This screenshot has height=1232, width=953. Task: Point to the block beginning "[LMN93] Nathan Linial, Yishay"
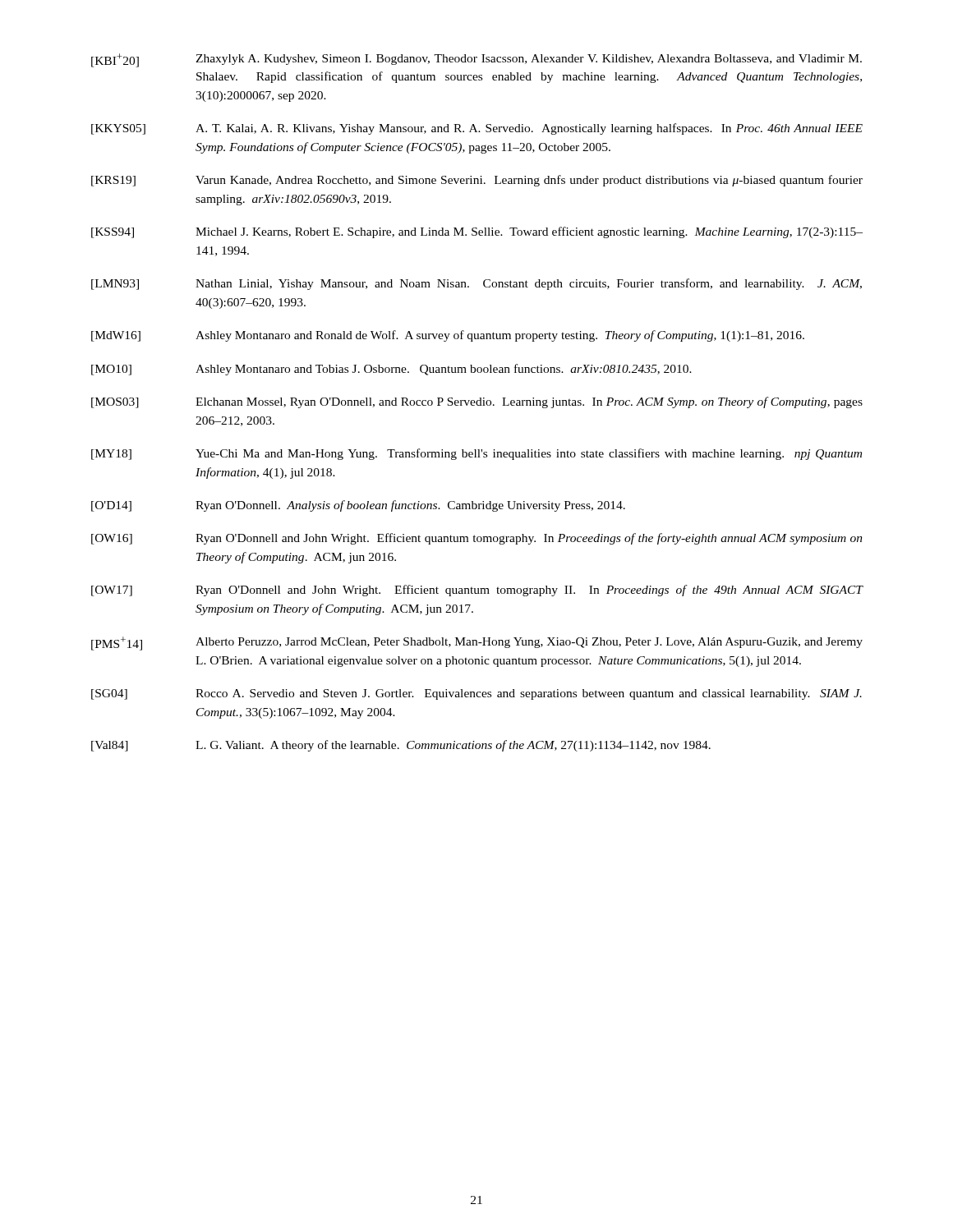pos(476,293)
